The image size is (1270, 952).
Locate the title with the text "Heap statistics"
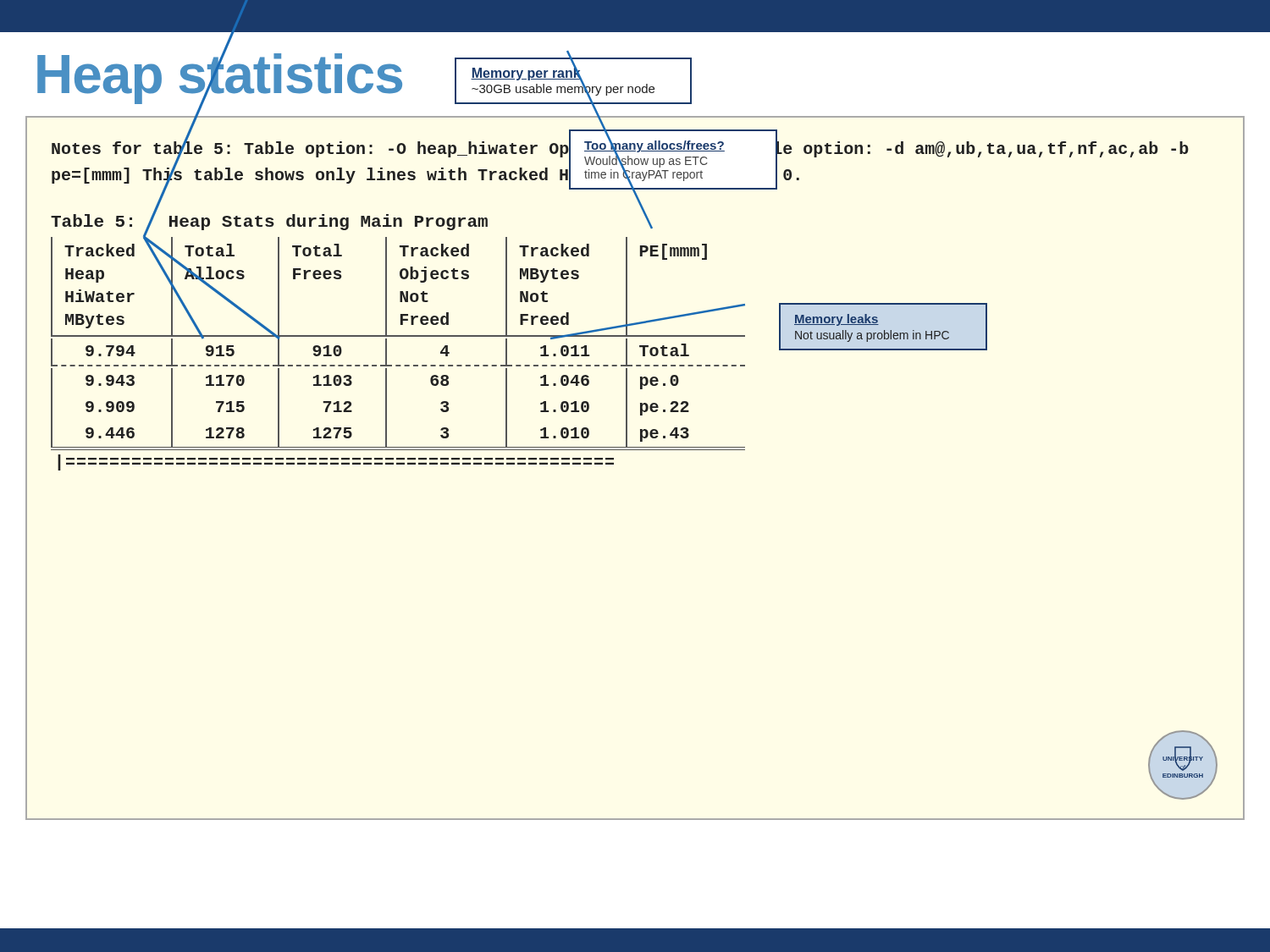pyautogui.click(x=219, y=74)
